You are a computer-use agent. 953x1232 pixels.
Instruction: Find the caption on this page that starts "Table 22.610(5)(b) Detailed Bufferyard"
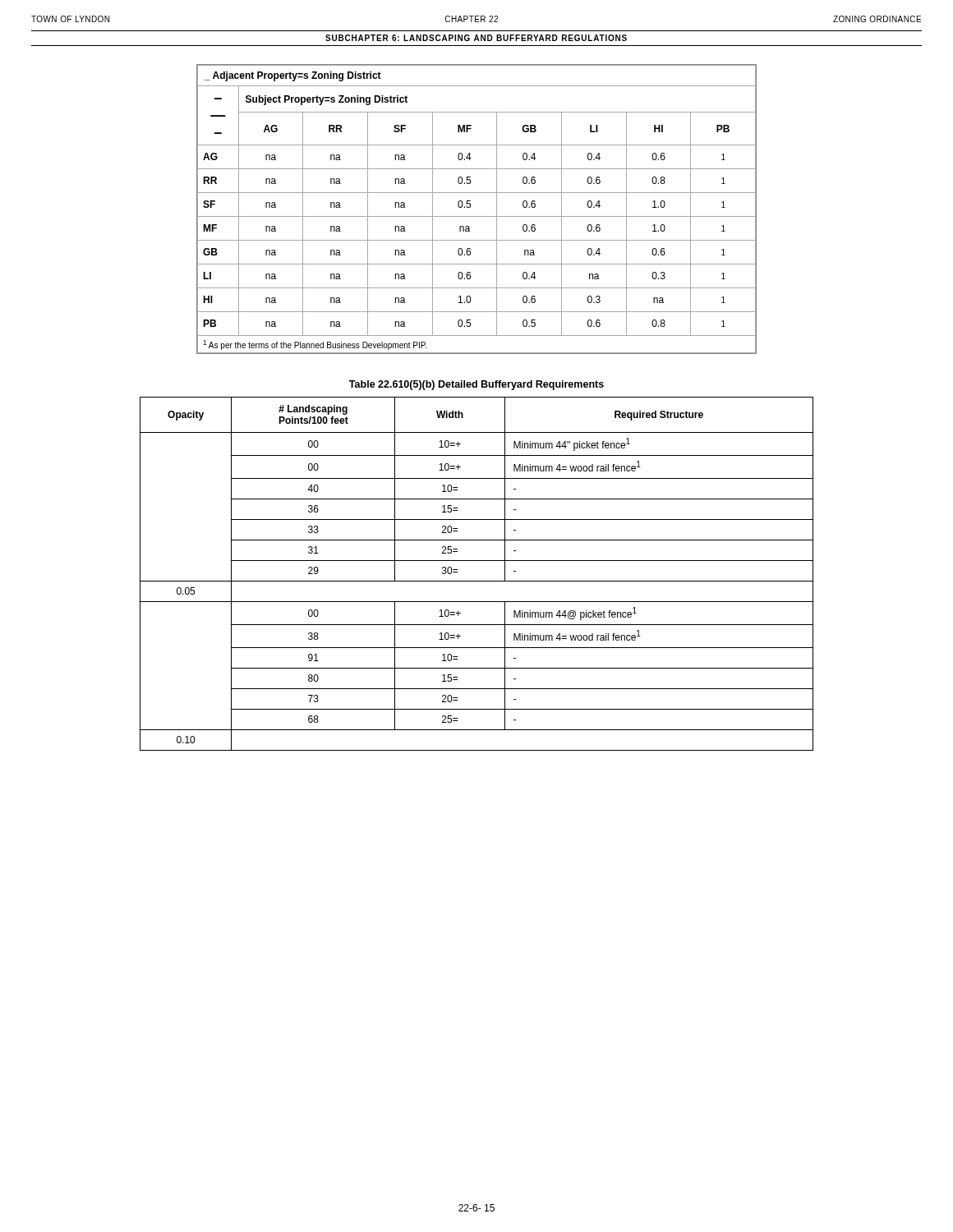coord(476,385)
